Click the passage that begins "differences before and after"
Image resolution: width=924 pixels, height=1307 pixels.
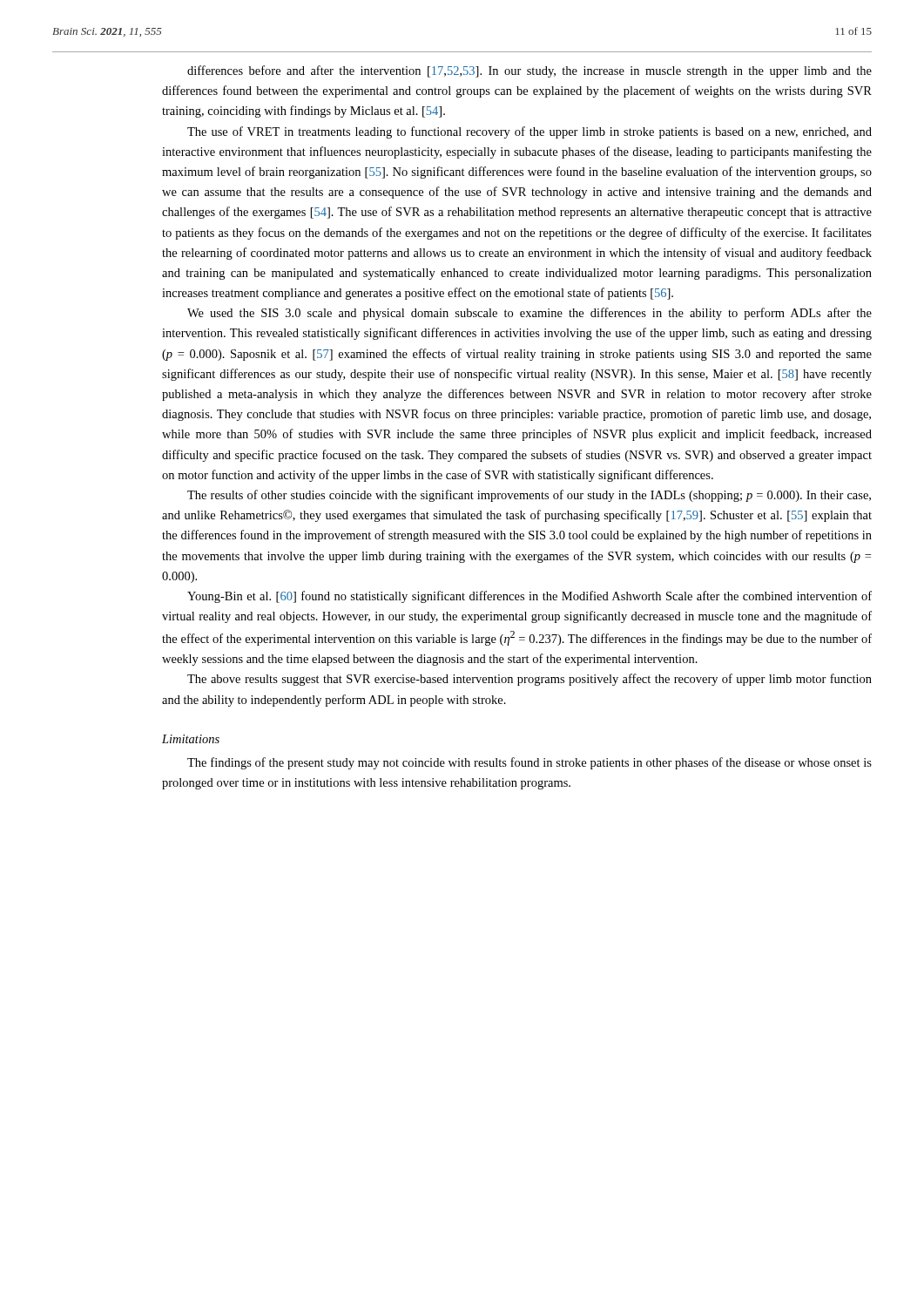coord(517,91)
